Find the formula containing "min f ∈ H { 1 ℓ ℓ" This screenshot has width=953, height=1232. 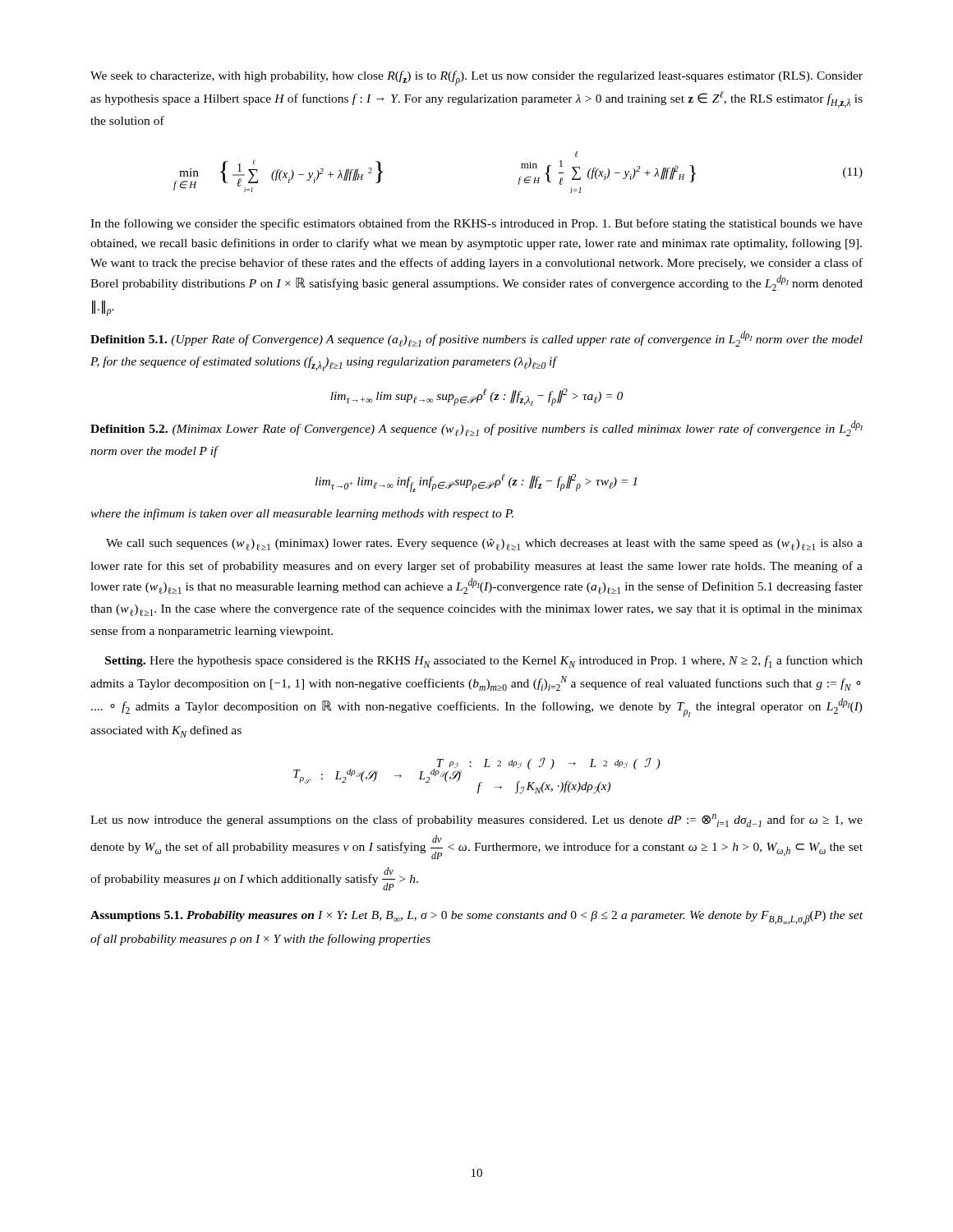[x=577, y=154]
